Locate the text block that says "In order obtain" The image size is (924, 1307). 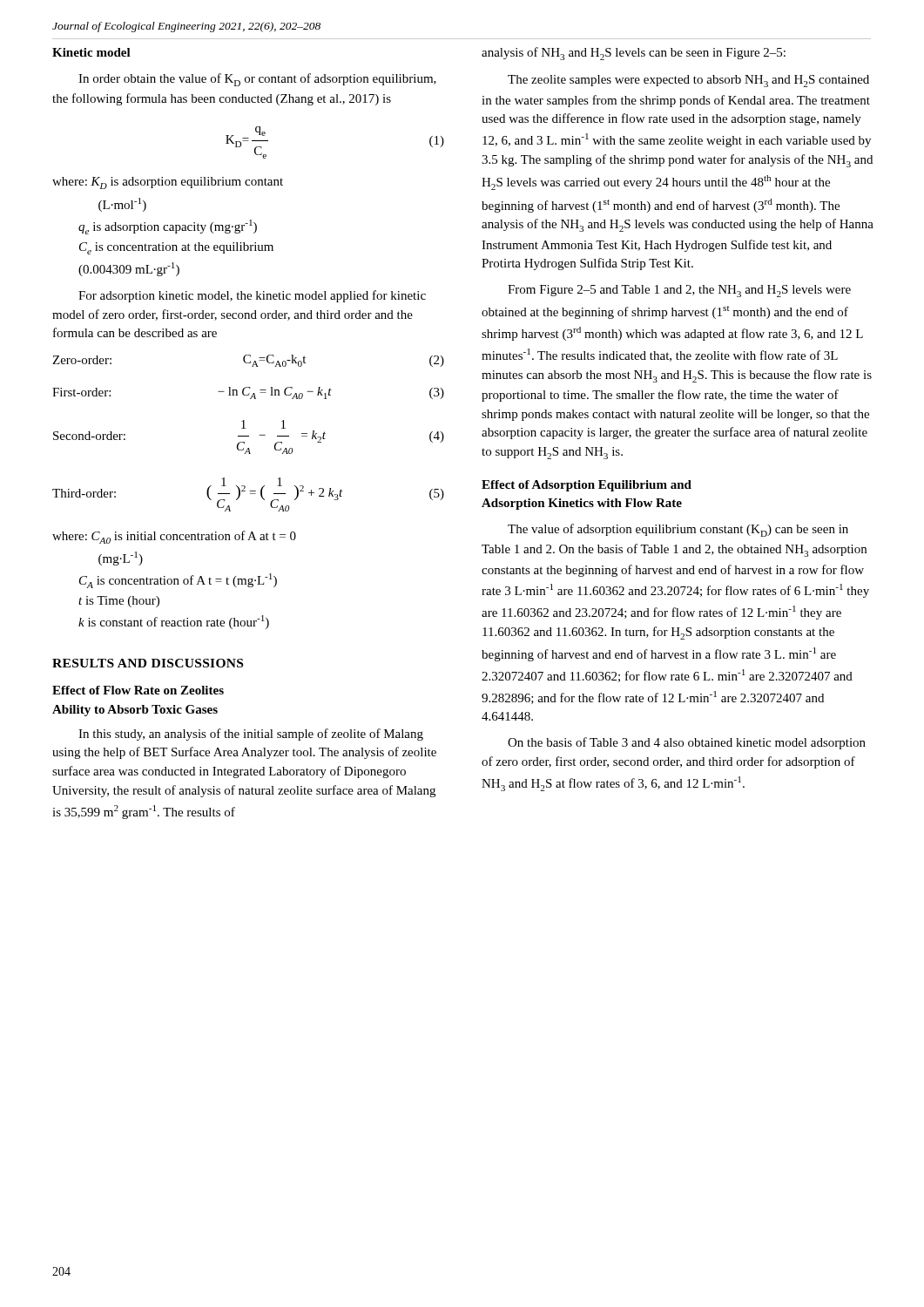pos(248,89)
